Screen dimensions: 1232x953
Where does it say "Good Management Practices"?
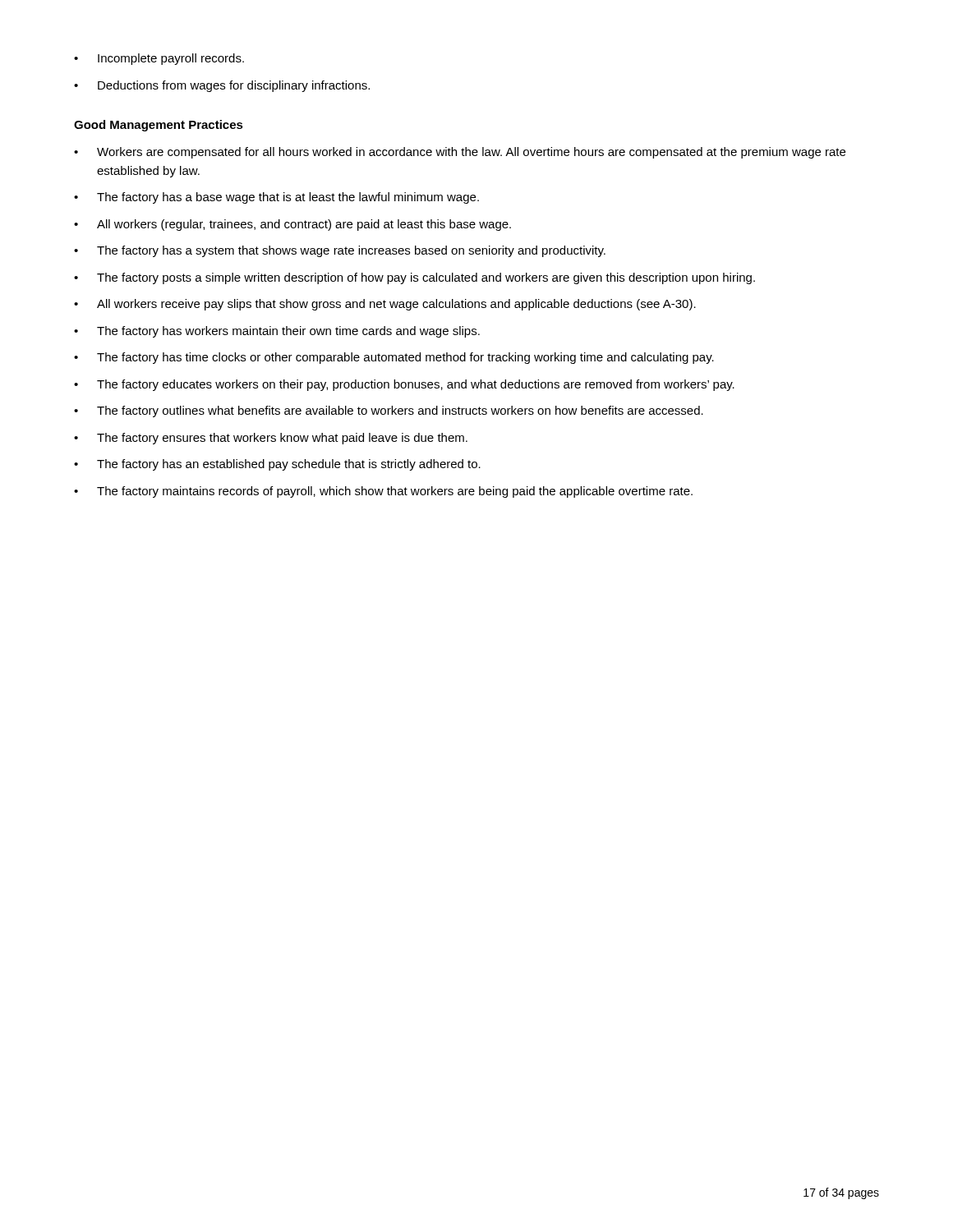click(159, 124)
